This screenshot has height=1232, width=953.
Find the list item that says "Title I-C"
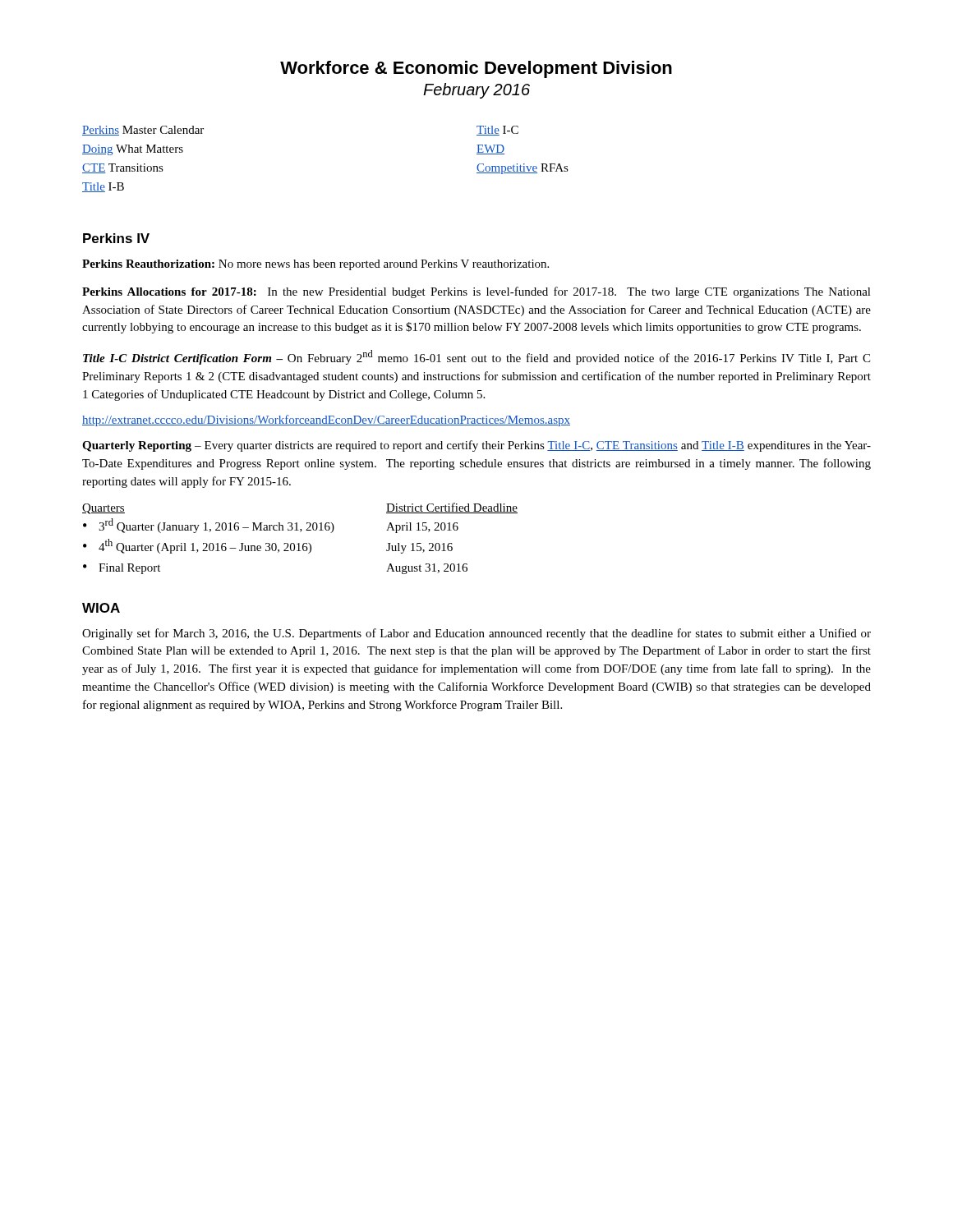[x=498, y=130]
